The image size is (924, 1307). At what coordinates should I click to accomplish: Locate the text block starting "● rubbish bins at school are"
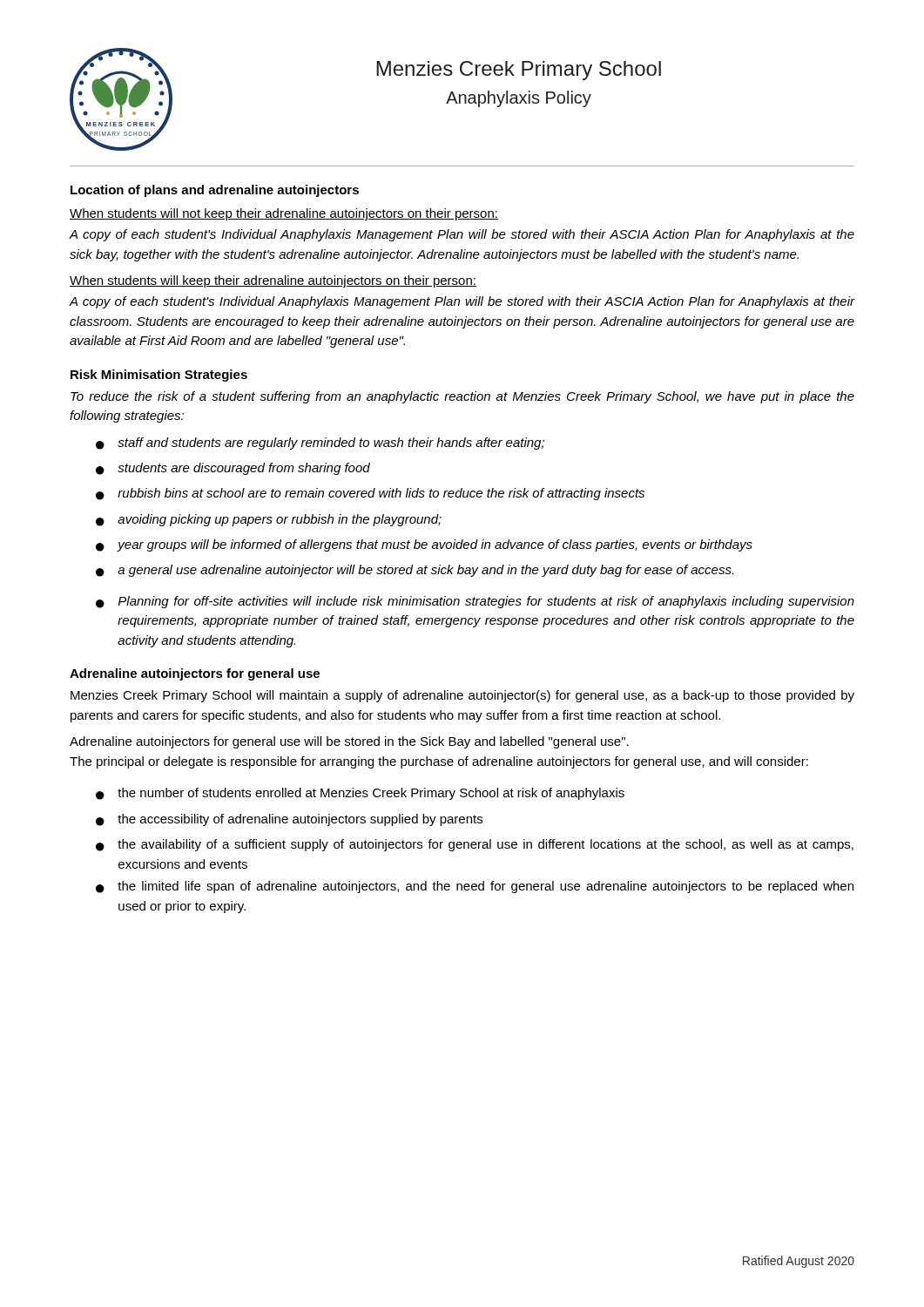point(474,495)
